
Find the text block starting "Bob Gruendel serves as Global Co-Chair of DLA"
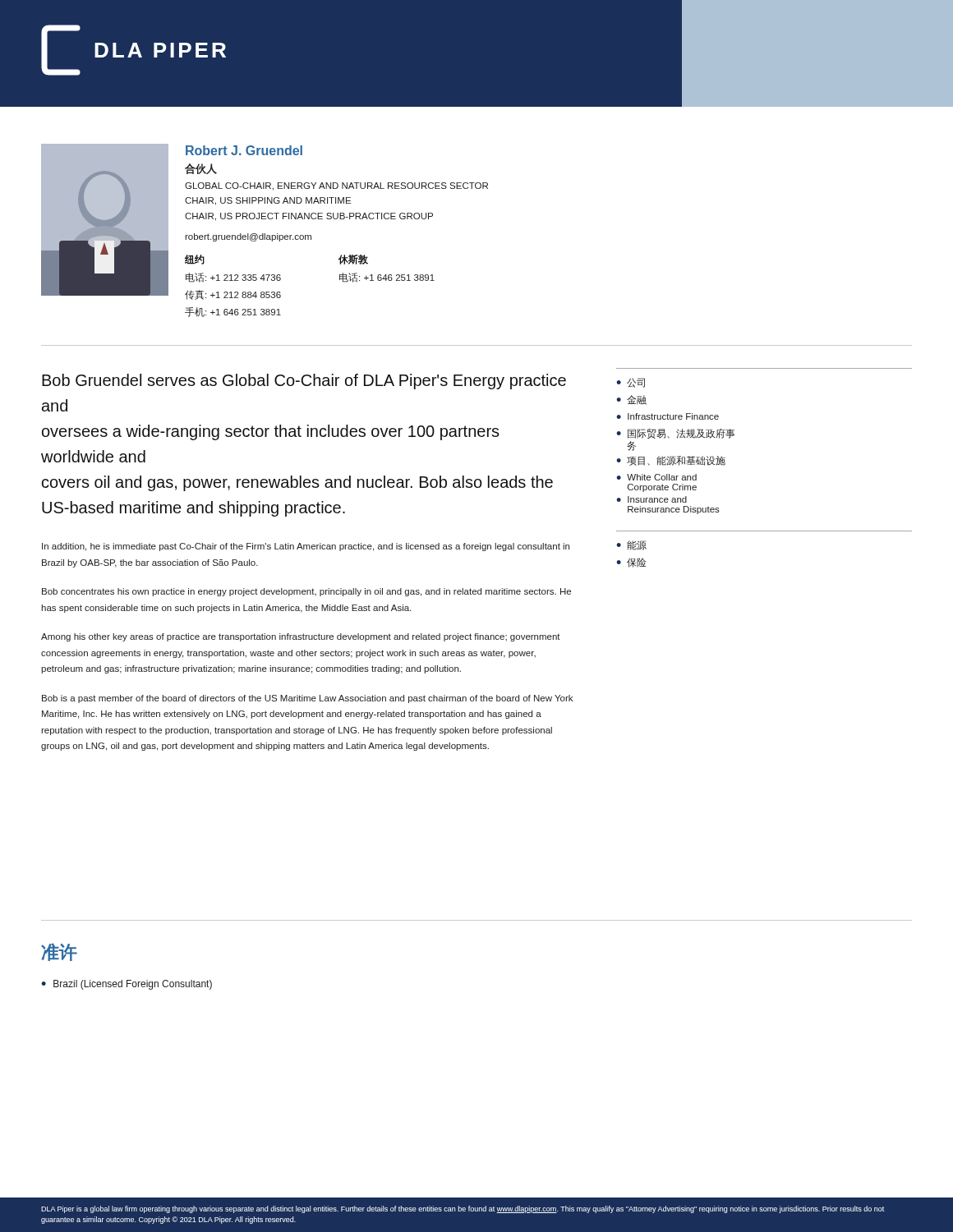(304, 444)
